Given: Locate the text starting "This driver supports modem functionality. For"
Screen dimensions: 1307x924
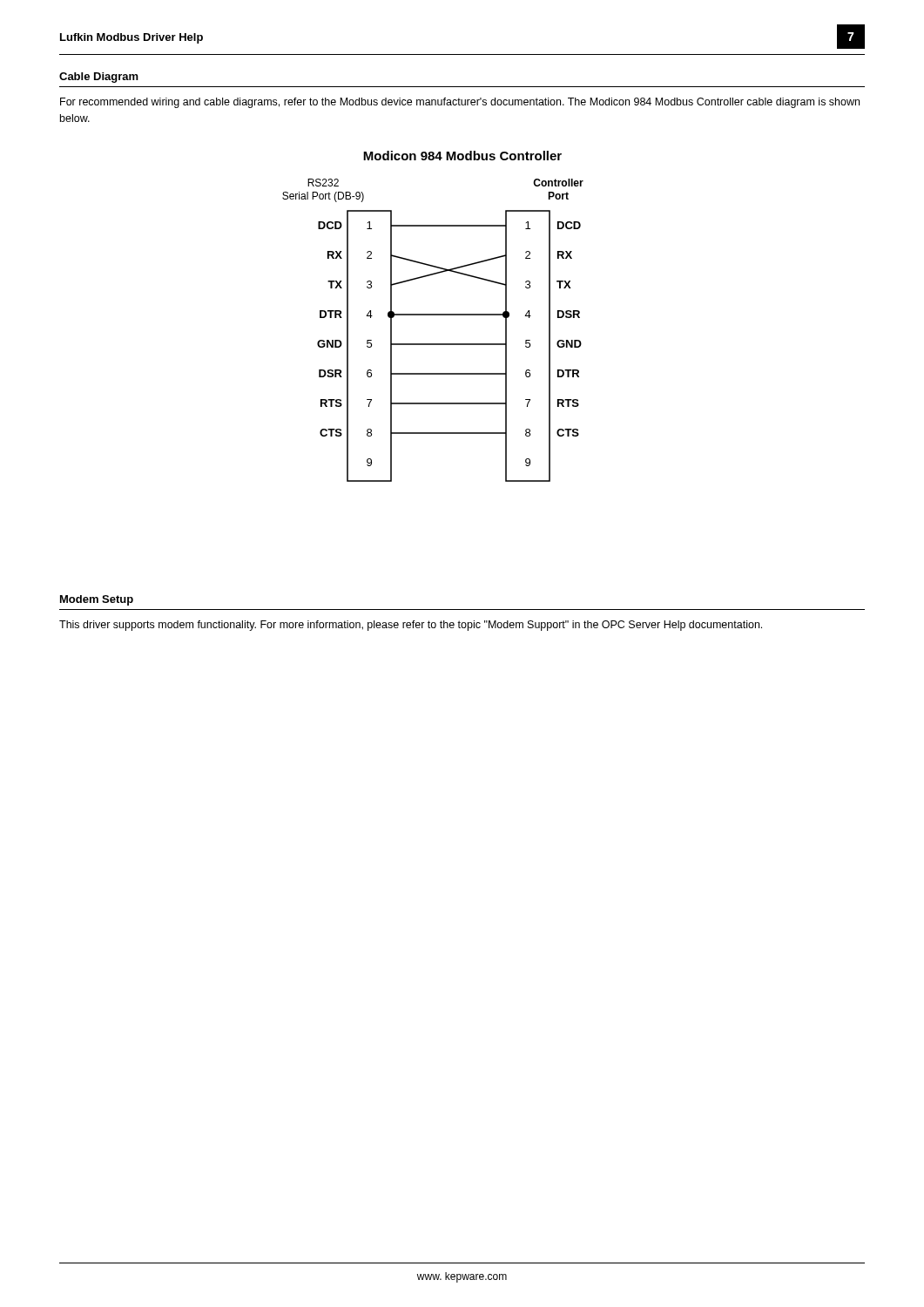Looking at the screenshot, I should point(411,625).
